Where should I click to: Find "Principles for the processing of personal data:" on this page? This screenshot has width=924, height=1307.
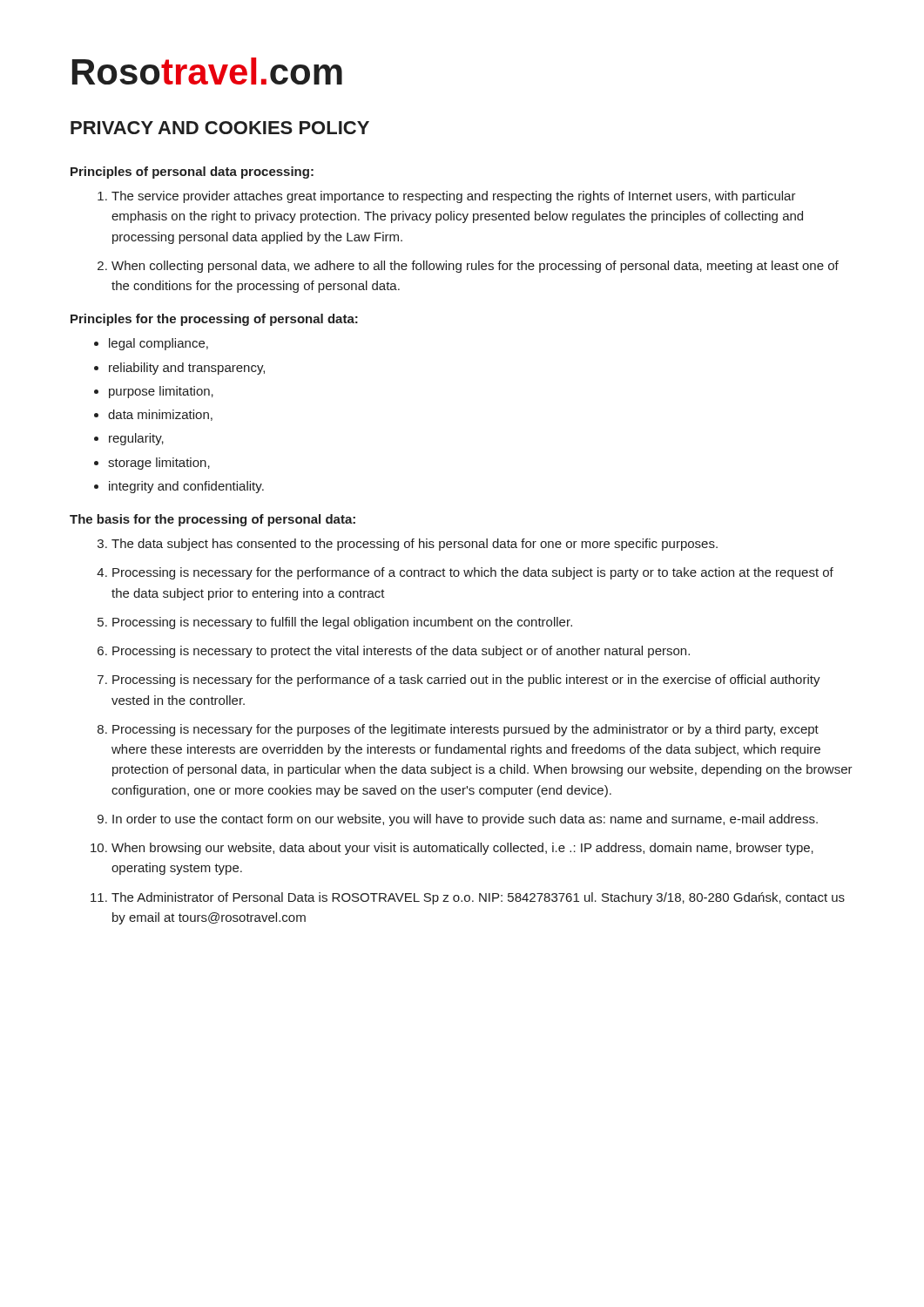pos(214,319)
